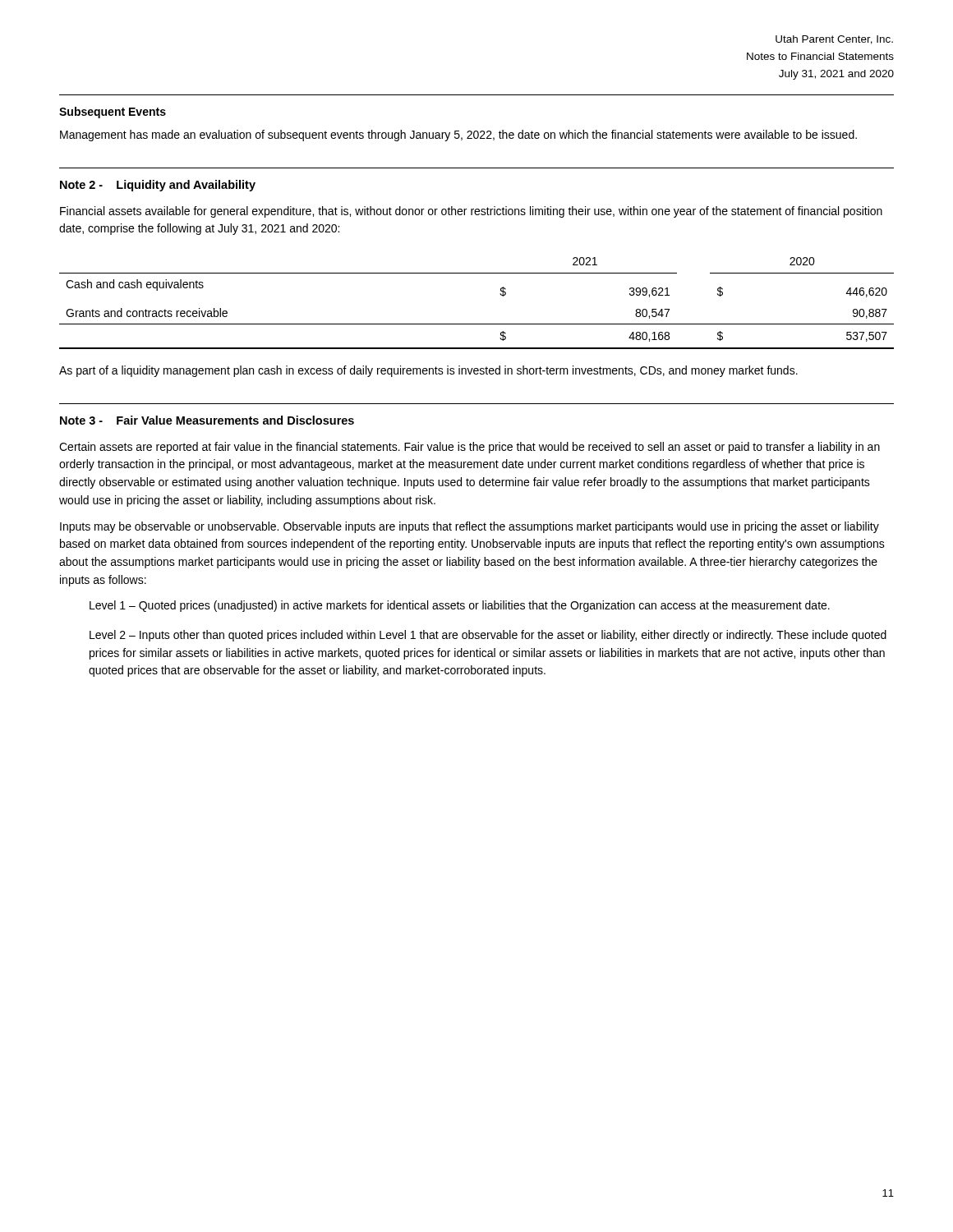
Task: Find "Subsequent Events" on this page
Action: (113, 112)
